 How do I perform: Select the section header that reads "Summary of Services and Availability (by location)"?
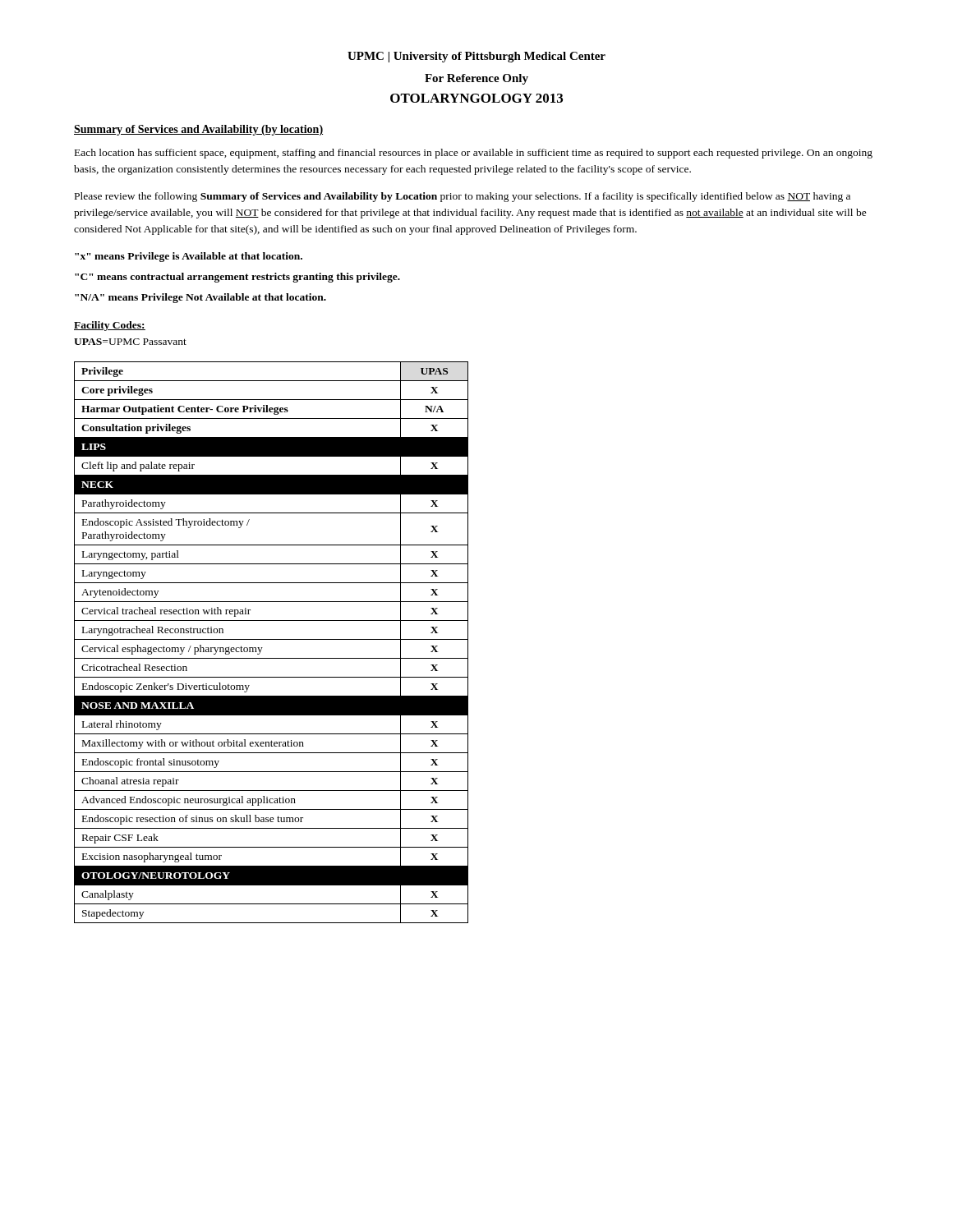[x=198, y=129]
